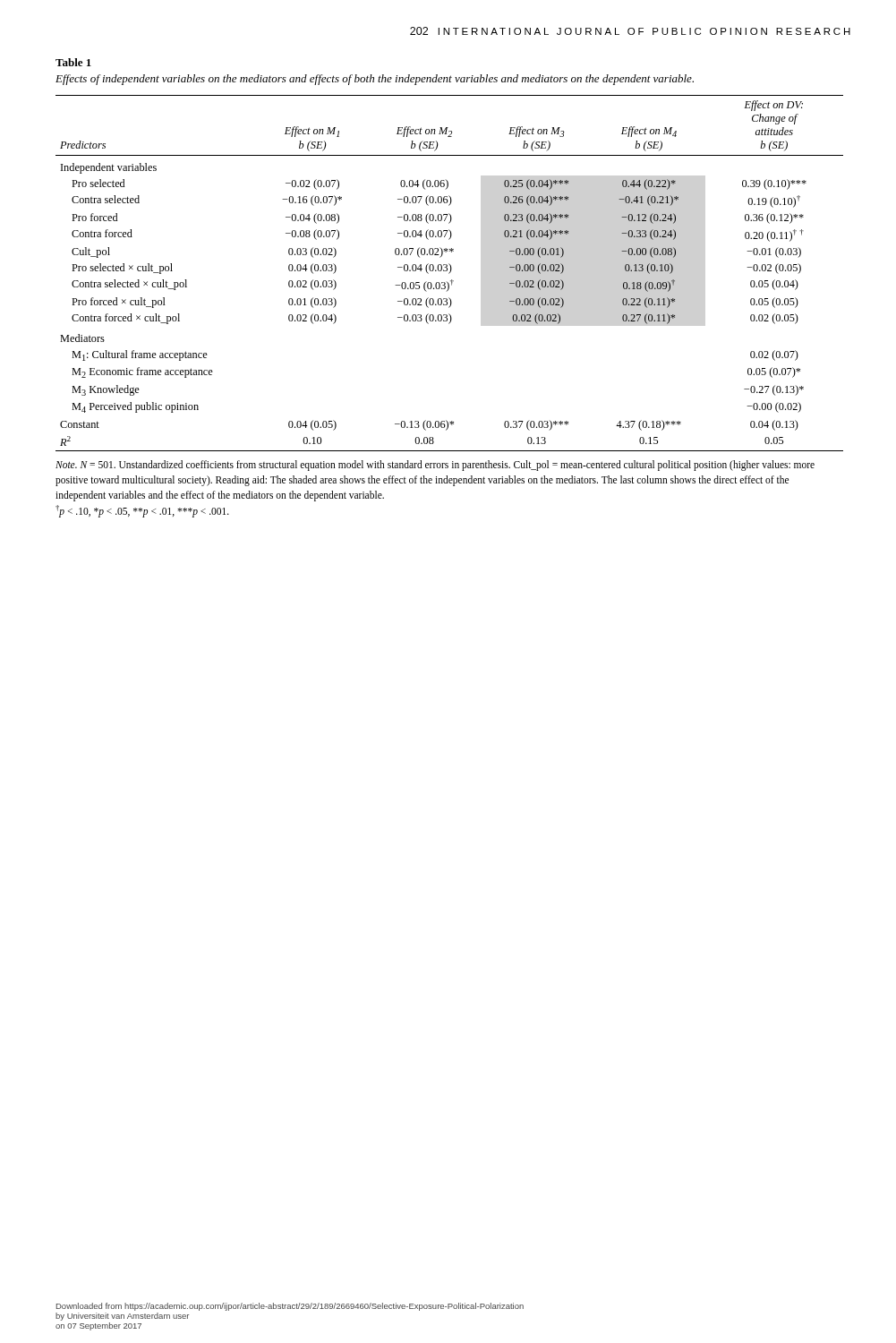Select the table

point(449,307)
